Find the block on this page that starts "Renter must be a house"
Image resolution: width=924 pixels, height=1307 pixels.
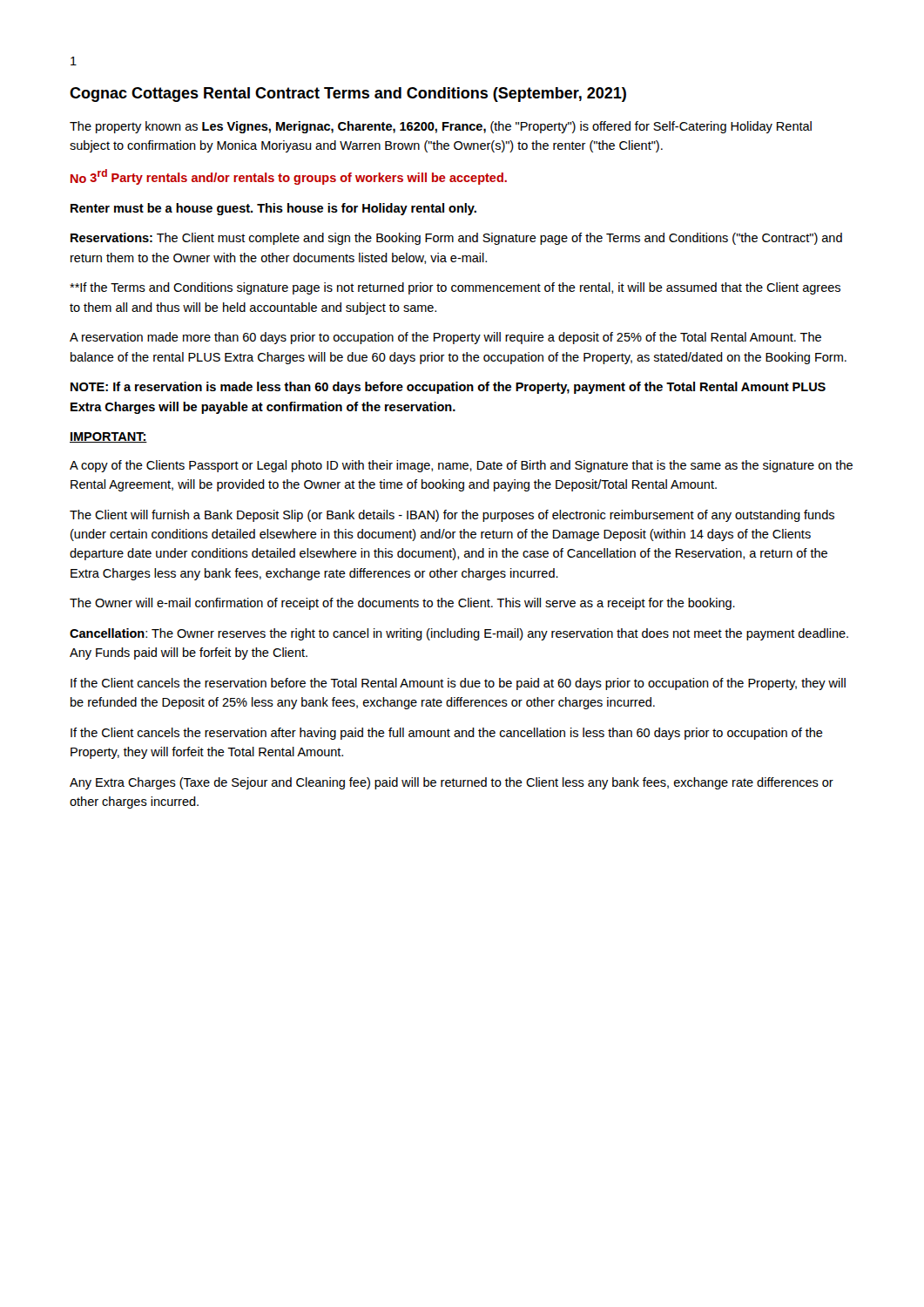[x=273, y=208]
